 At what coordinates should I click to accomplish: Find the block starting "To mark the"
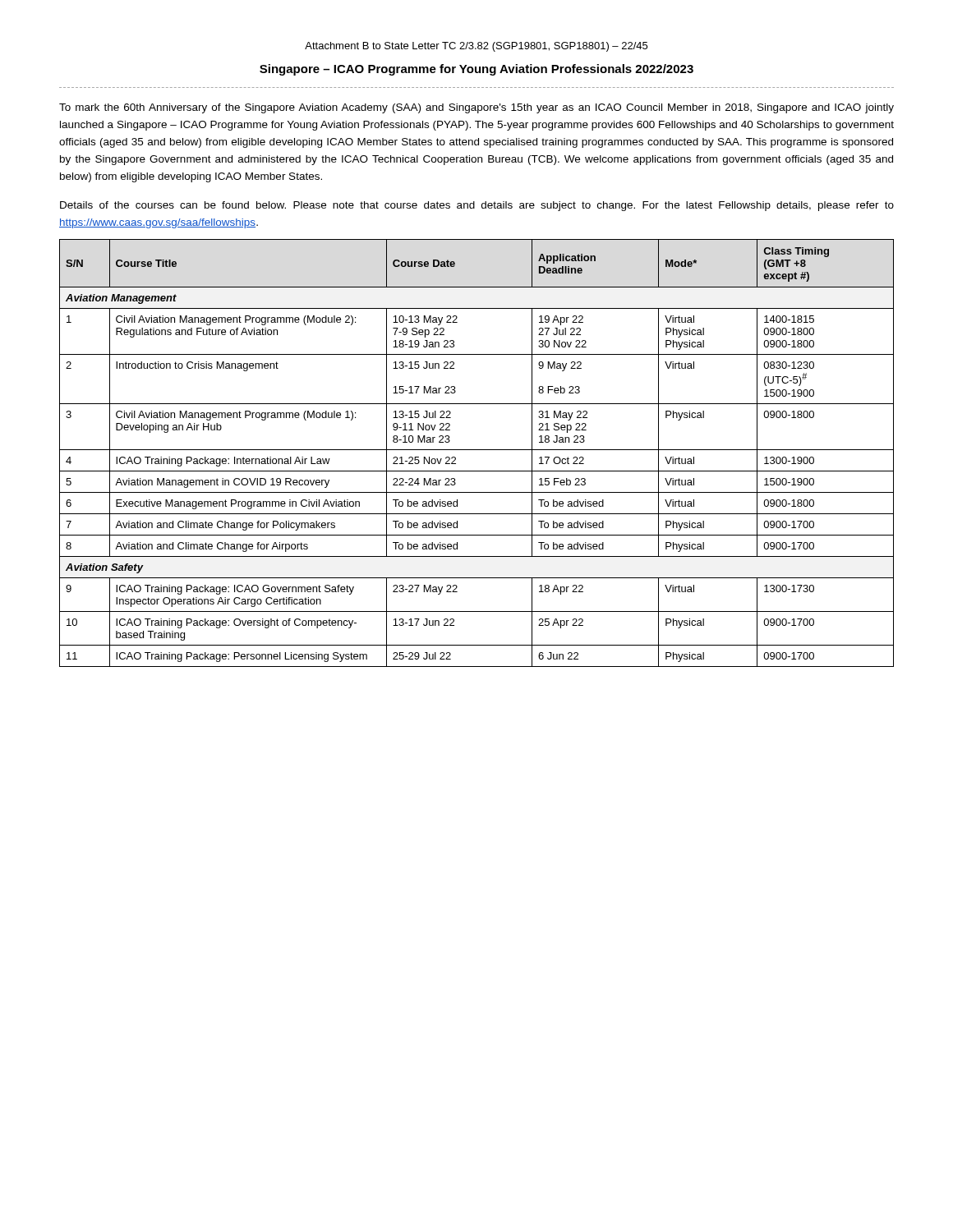pos(476,142)
